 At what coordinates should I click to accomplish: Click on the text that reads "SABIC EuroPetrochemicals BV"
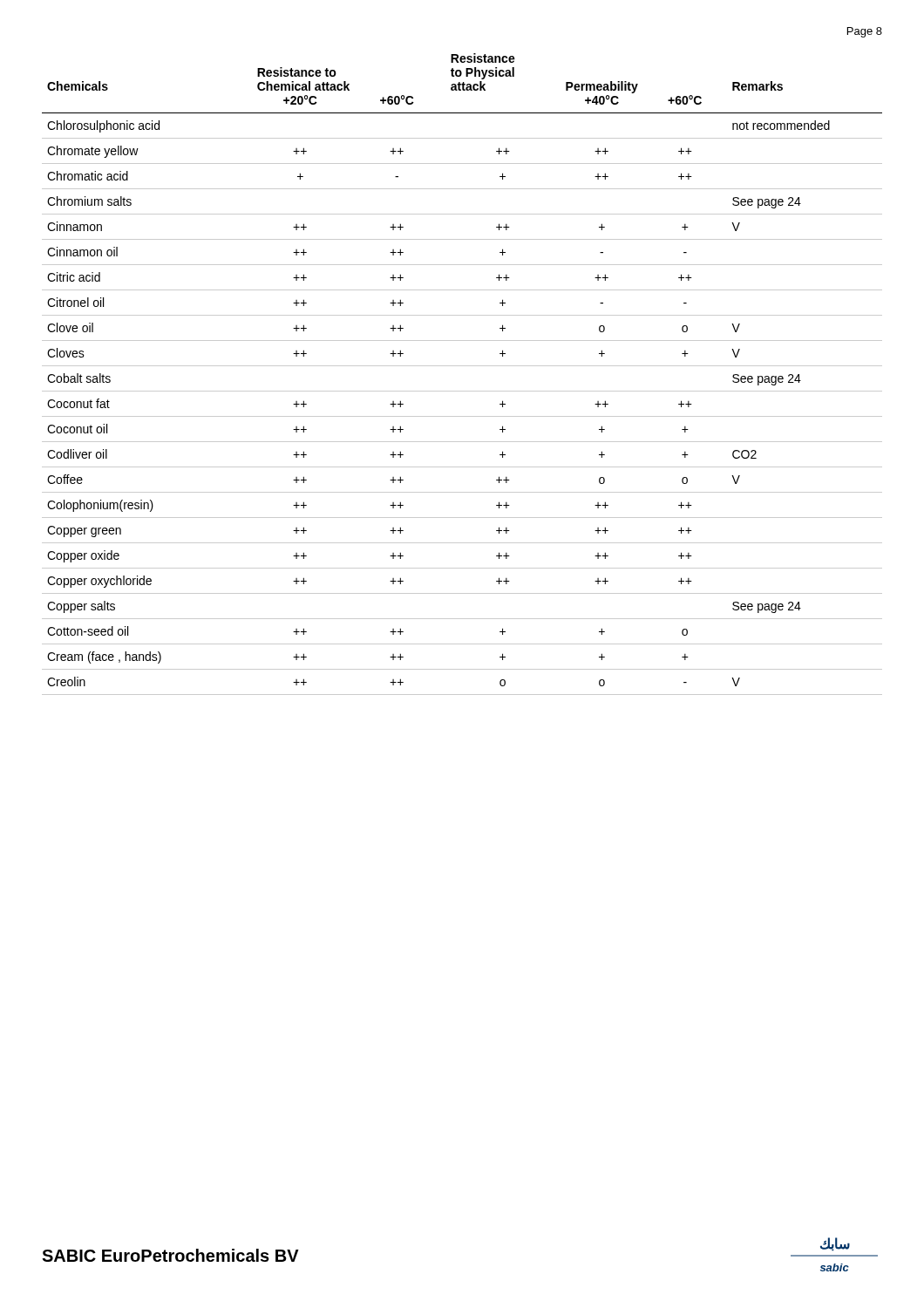pyautogui.click(x=170, y=1255)
